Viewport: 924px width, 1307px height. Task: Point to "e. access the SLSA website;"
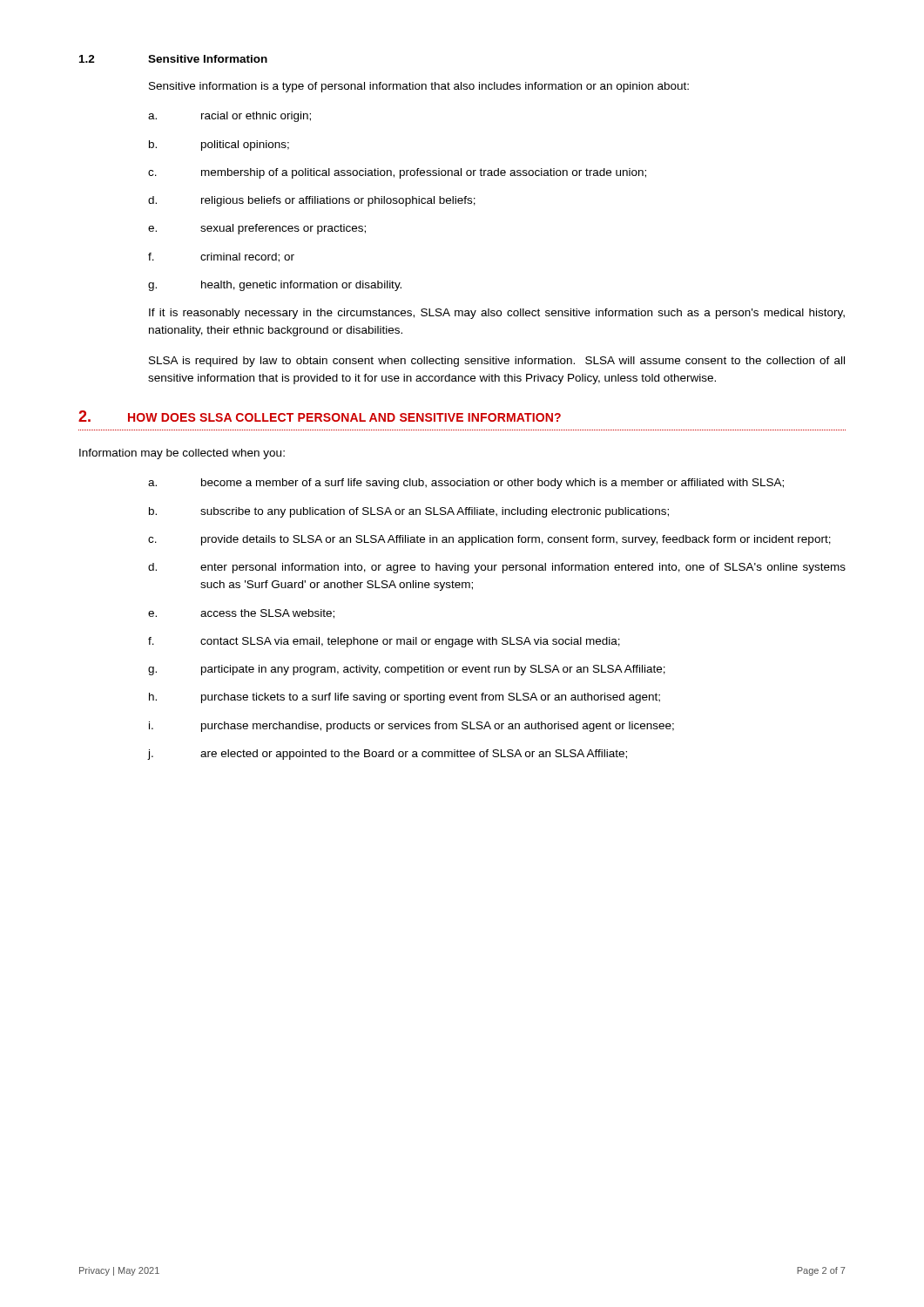[x=241, y=614]
